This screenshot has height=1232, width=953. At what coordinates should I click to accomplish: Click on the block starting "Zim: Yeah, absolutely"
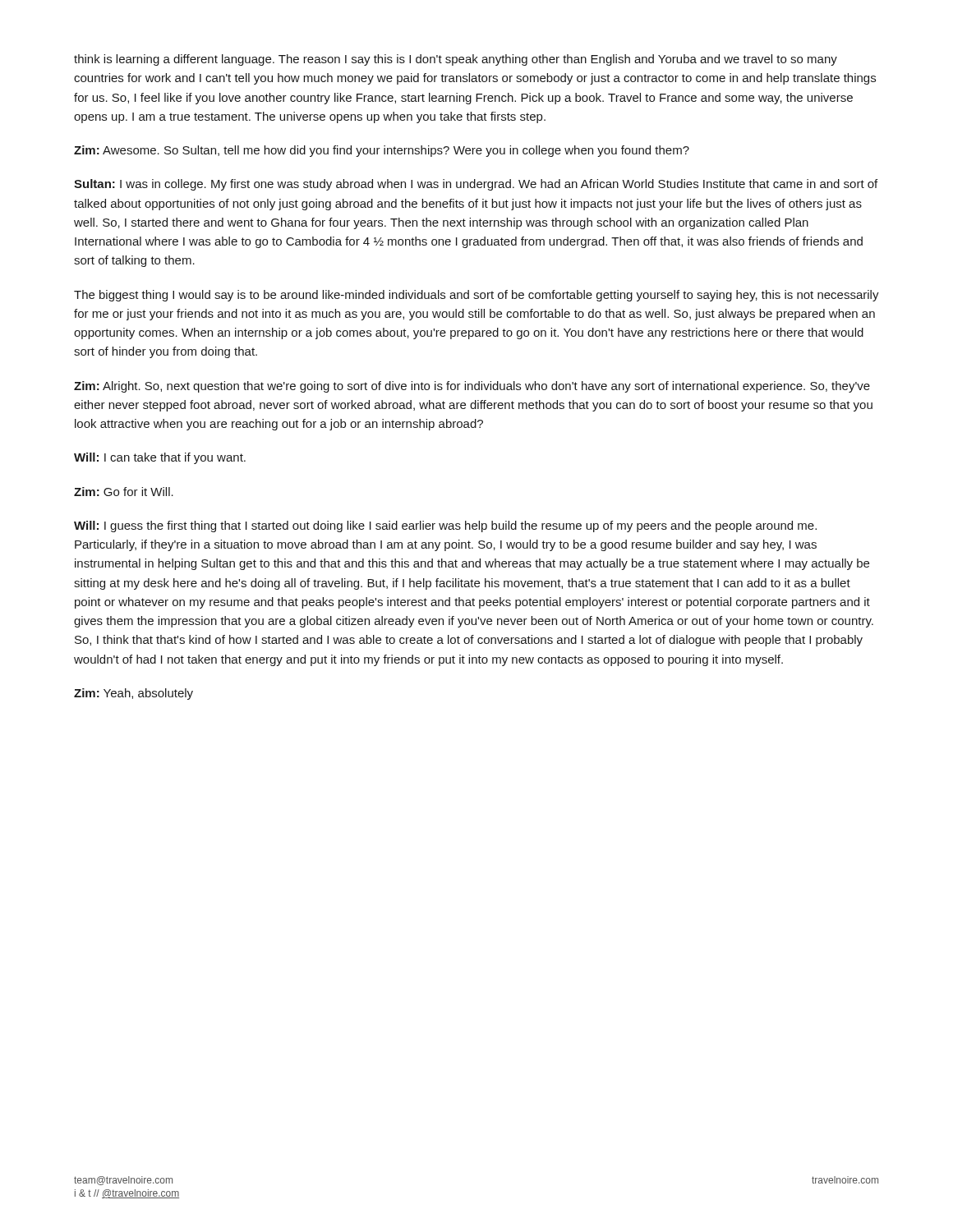[134, 693]
